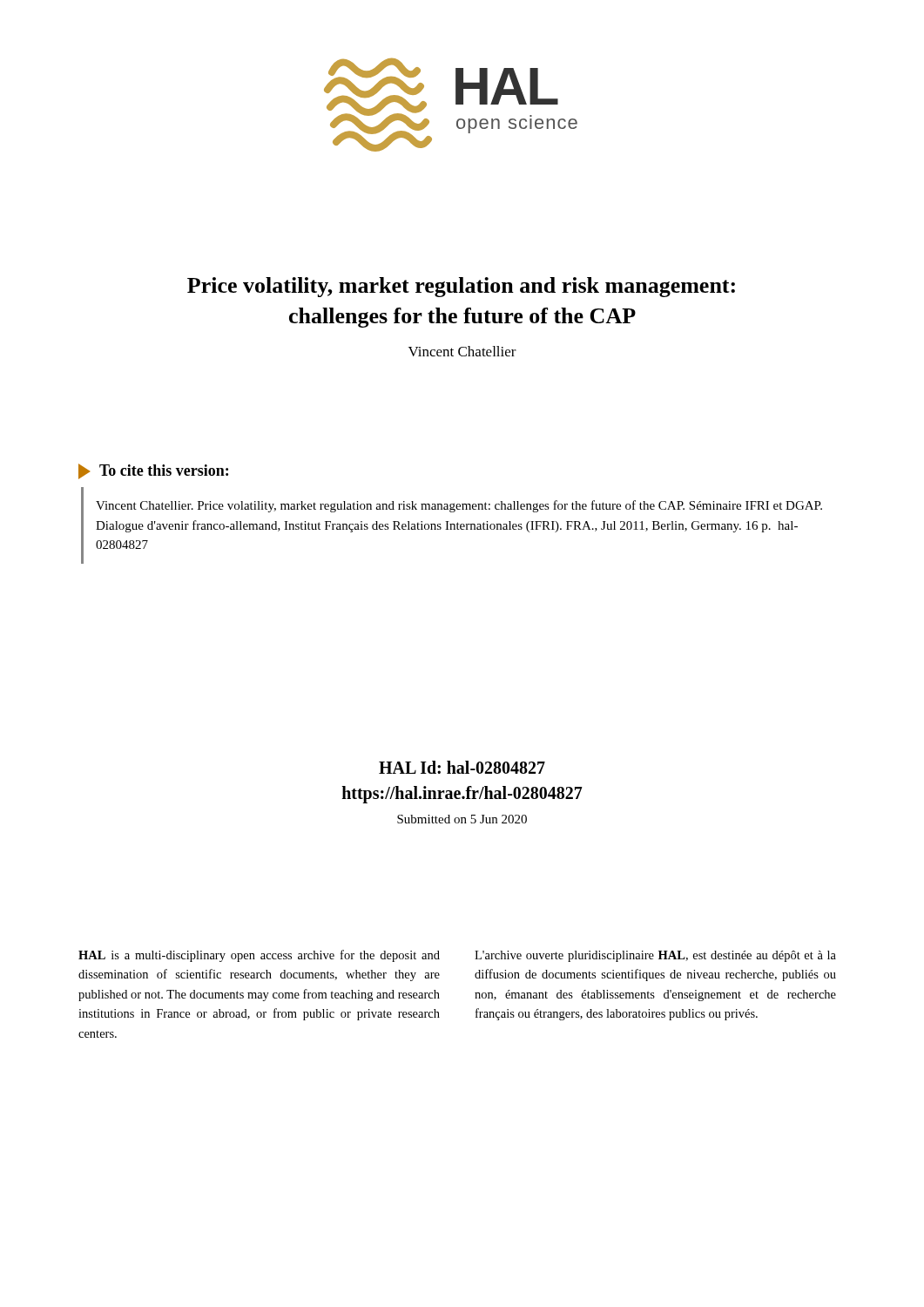Locate the text block containing "HAL is a multi-disciplinary open access"
924x1307 pixels.
[x=259, y=994]
